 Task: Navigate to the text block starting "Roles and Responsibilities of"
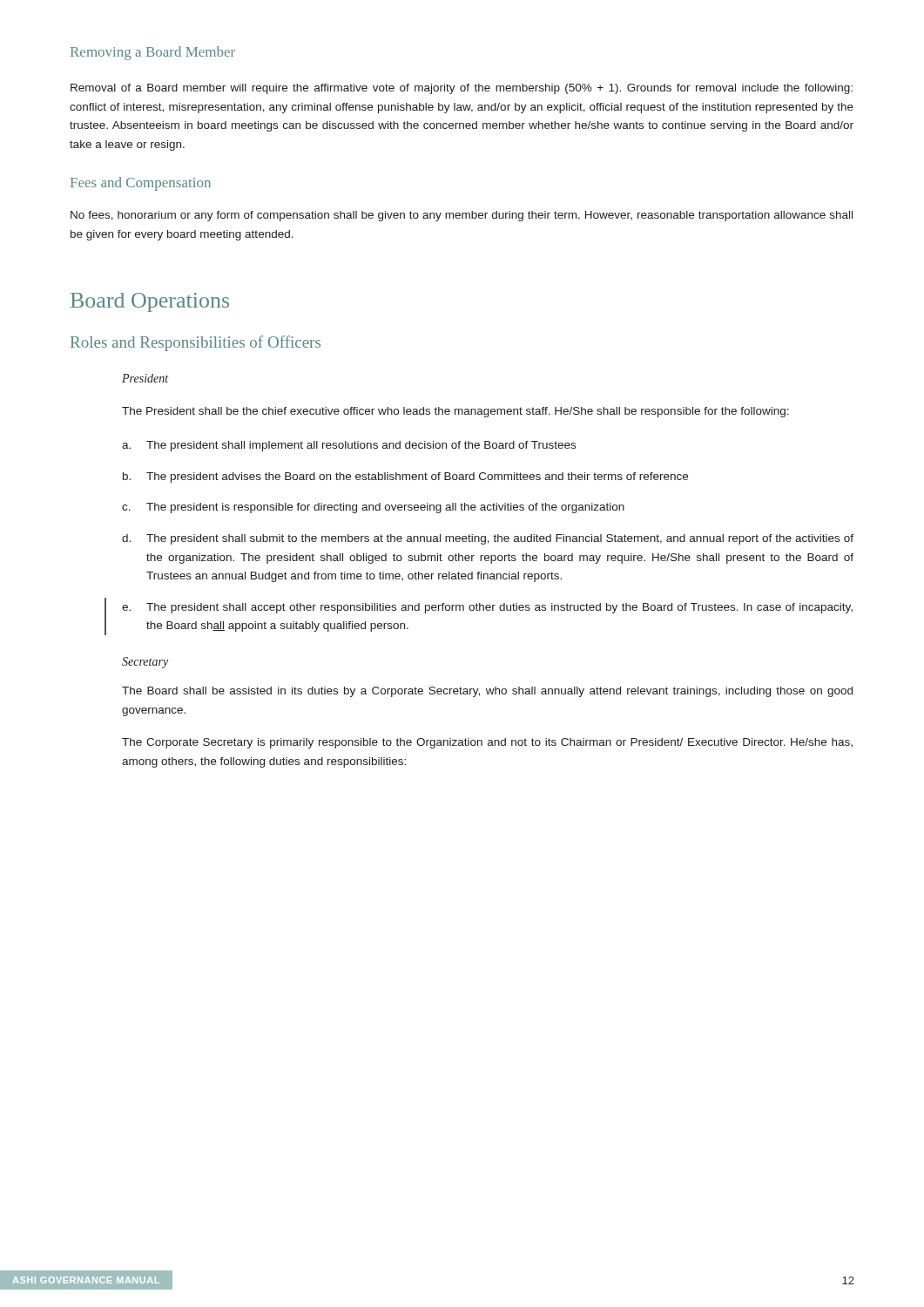(195, 342)
